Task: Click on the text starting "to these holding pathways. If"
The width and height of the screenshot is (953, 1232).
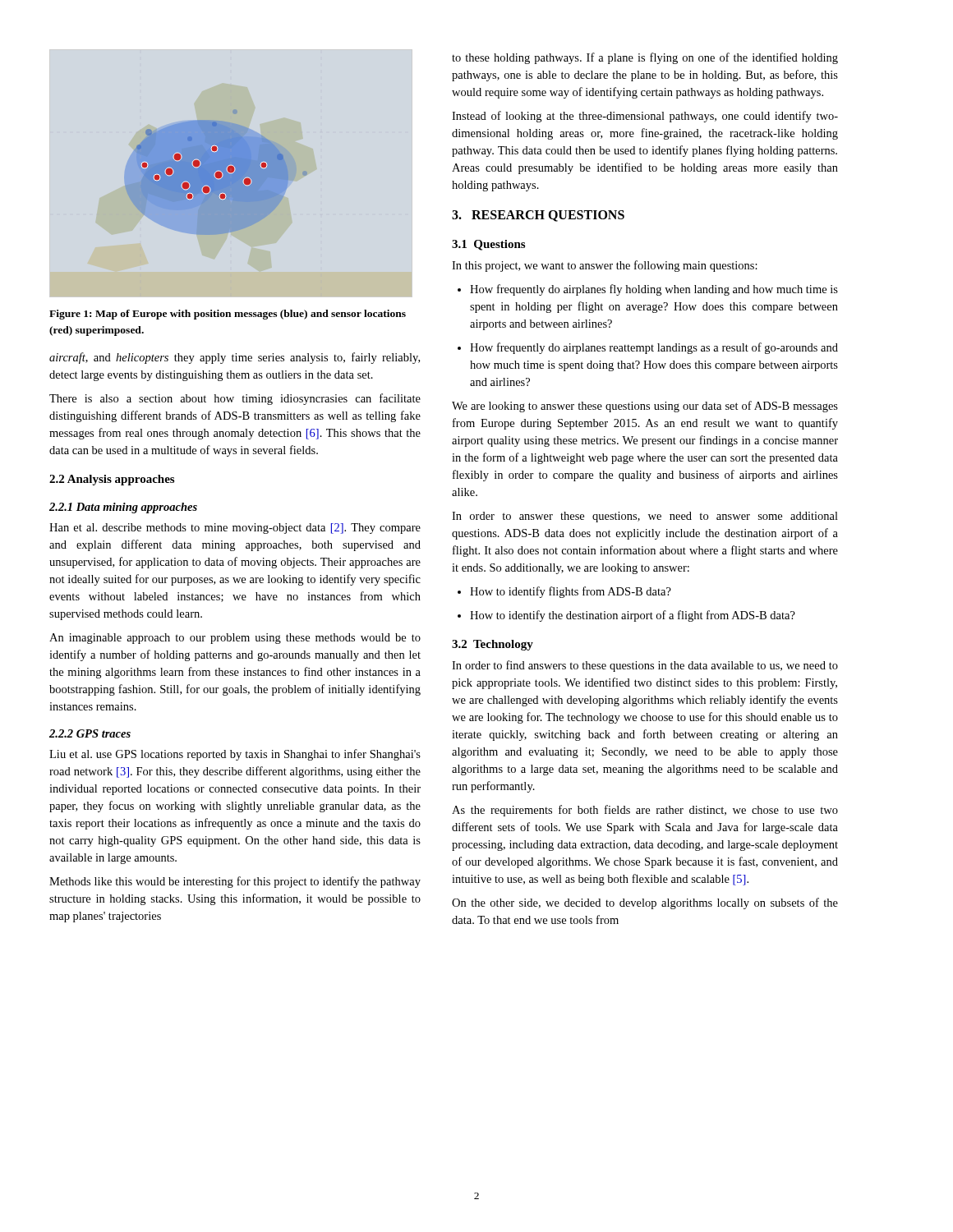Action: pos(645,75)
